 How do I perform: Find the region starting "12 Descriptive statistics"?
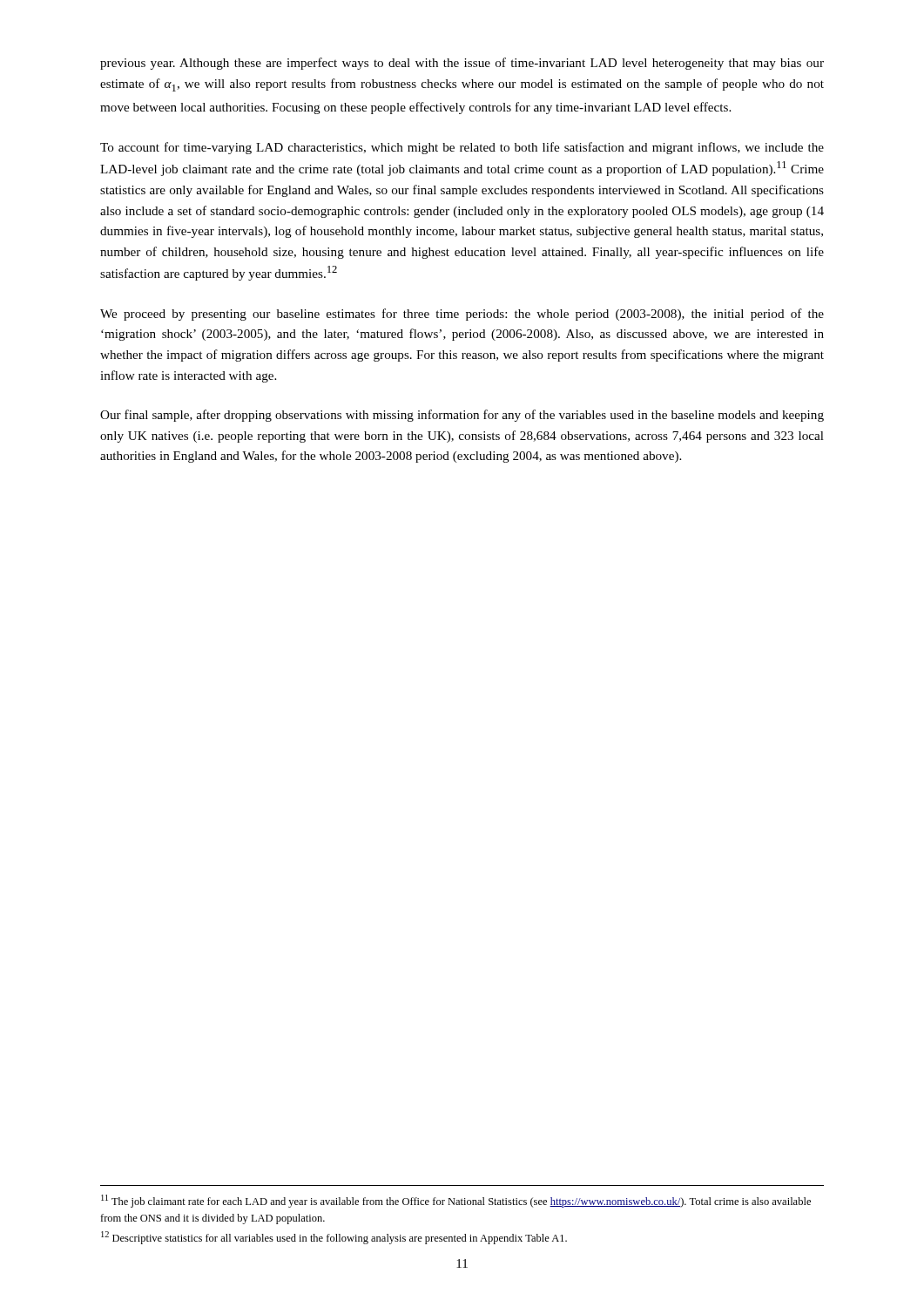(x=334, y=1237)
